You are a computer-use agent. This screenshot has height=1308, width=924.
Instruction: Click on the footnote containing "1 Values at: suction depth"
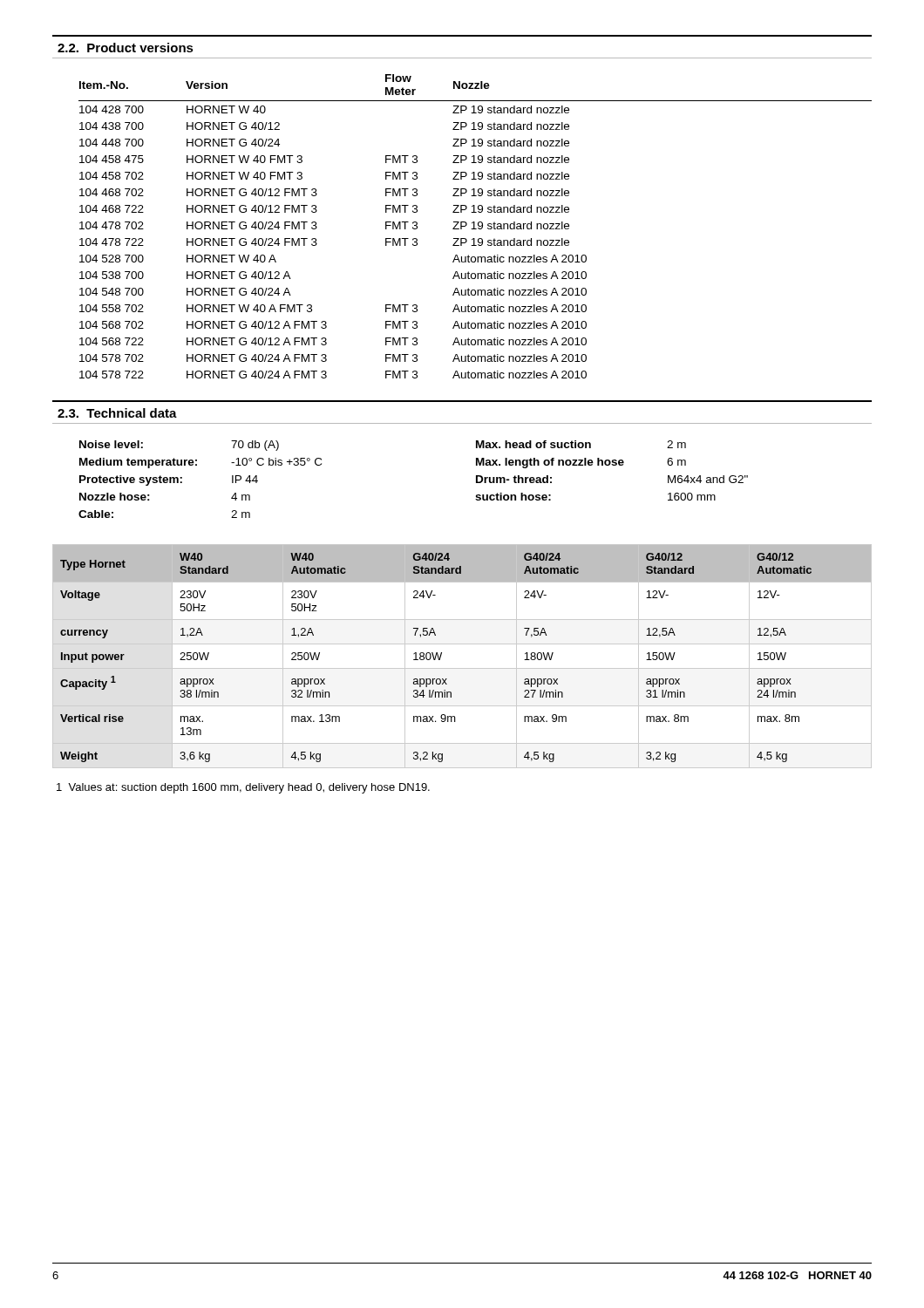click(243, 787)
